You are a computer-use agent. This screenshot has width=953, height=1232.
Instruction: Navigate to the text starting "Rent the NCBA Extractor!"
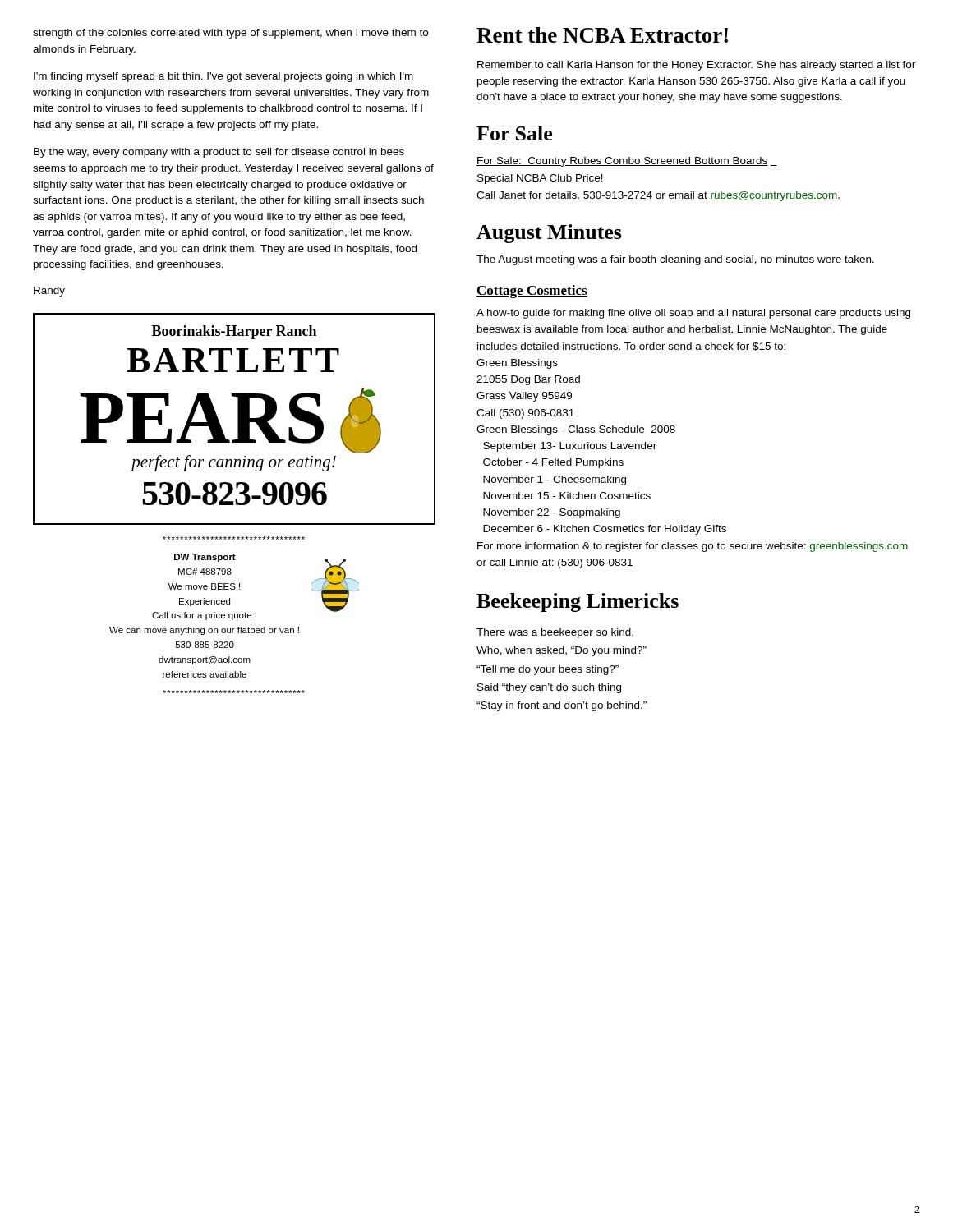pos(603,35)
